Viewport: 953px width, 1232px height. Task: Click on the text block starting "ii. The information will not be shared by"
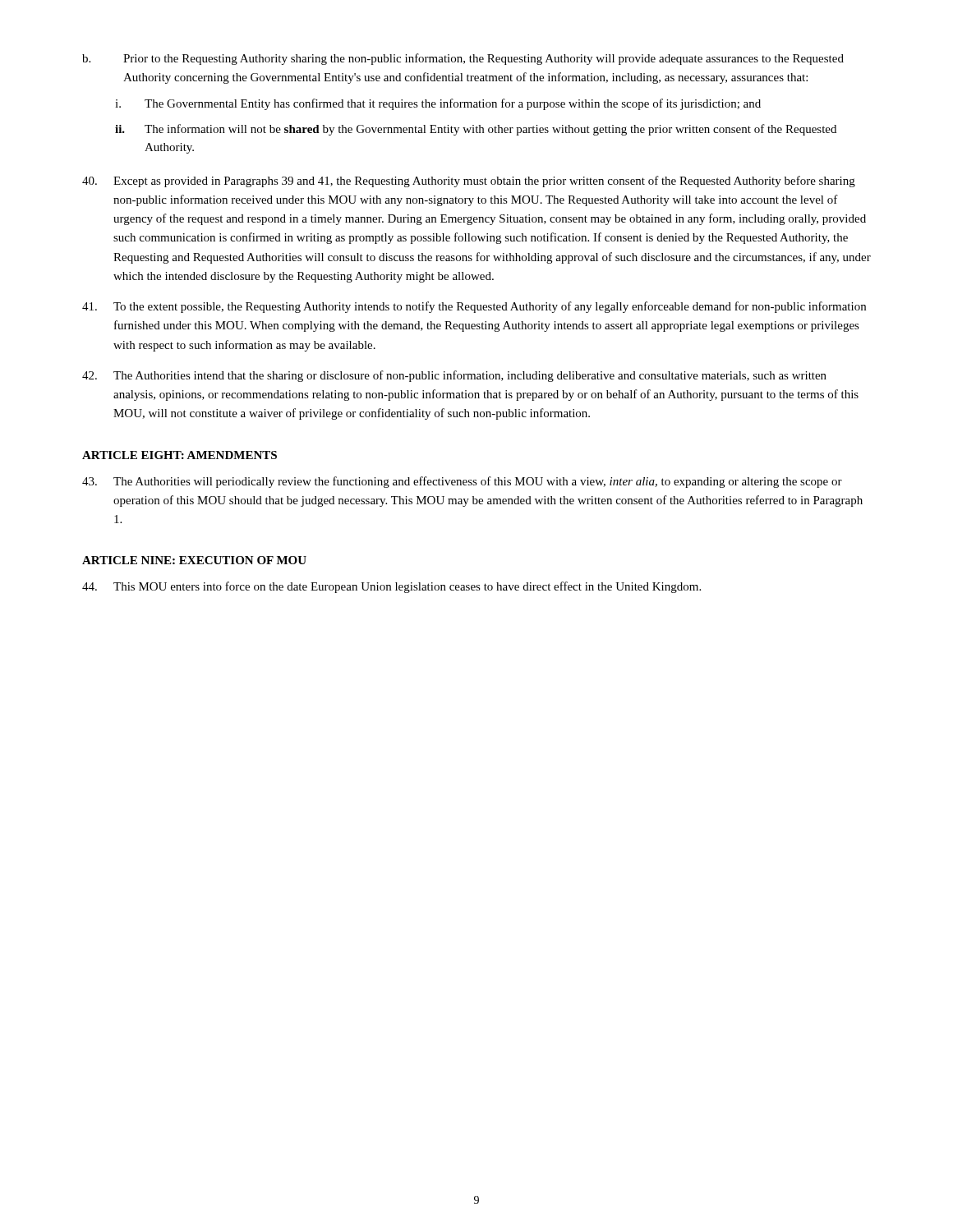493,138
